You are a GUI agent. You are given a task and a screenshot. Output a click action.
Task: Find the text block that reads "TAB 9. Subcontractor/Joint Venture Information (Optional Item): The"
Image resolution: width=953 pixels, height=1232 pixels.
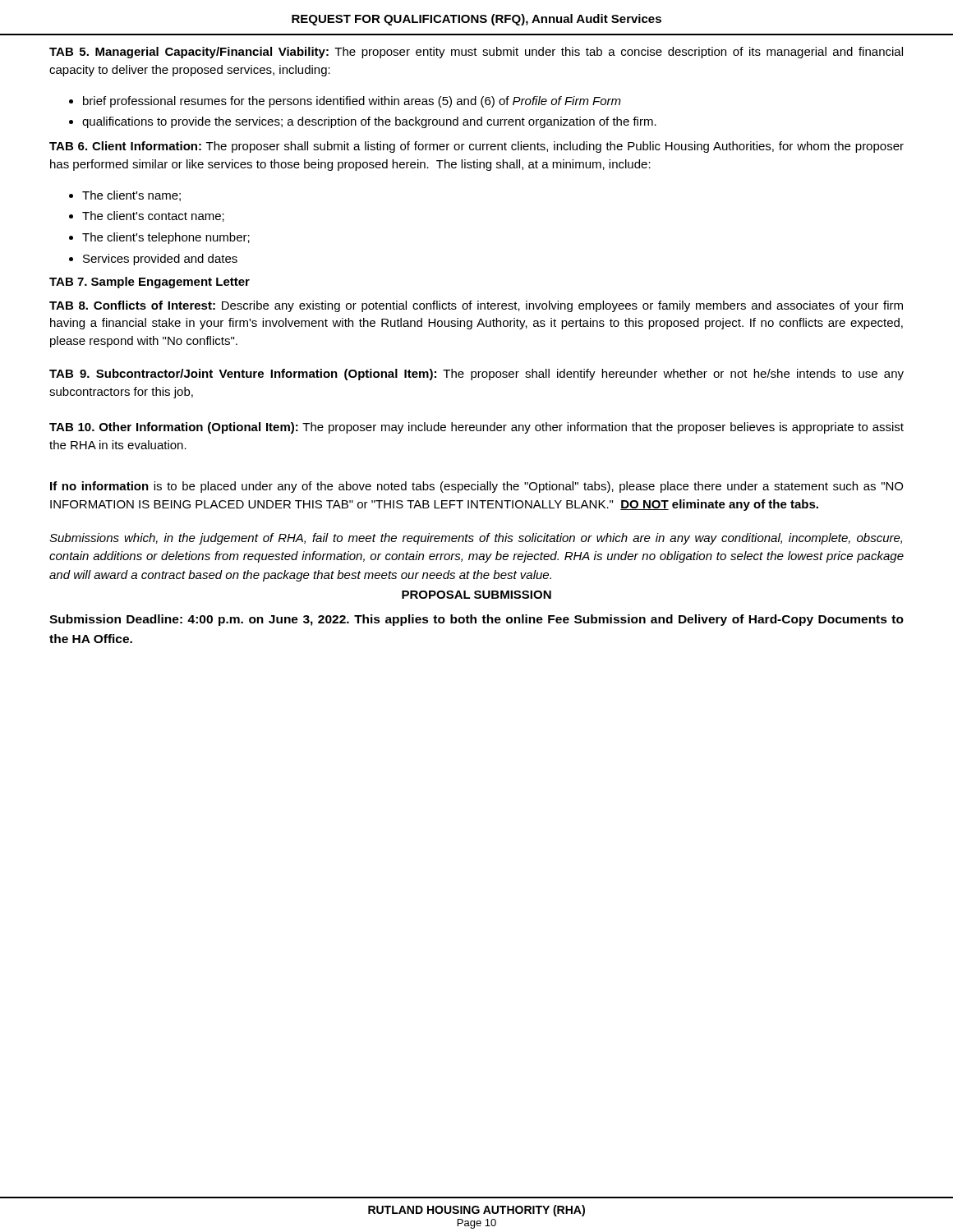coord(476,382)
